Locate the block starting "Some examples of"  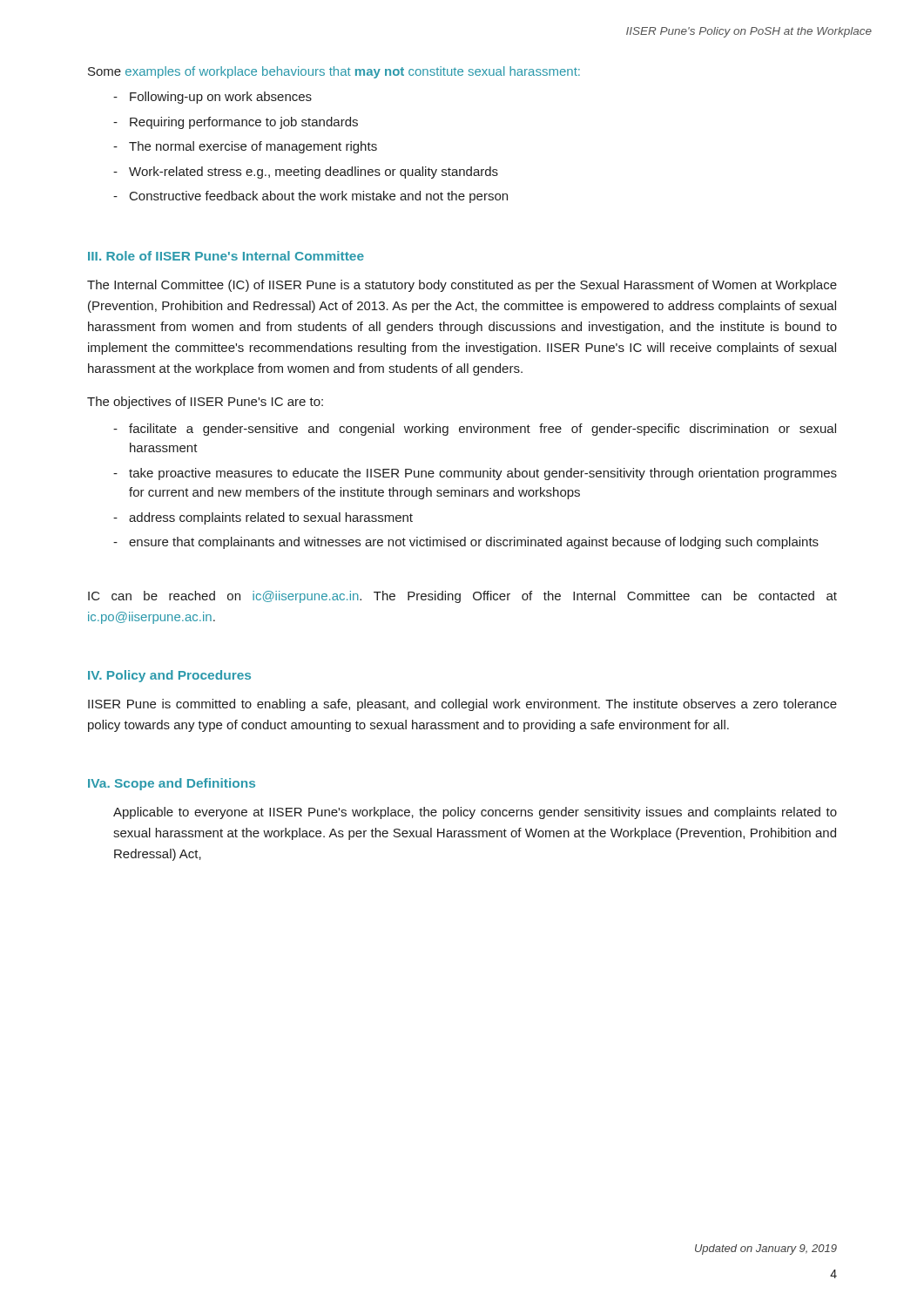pyautogui.click(x=334, y=71)
